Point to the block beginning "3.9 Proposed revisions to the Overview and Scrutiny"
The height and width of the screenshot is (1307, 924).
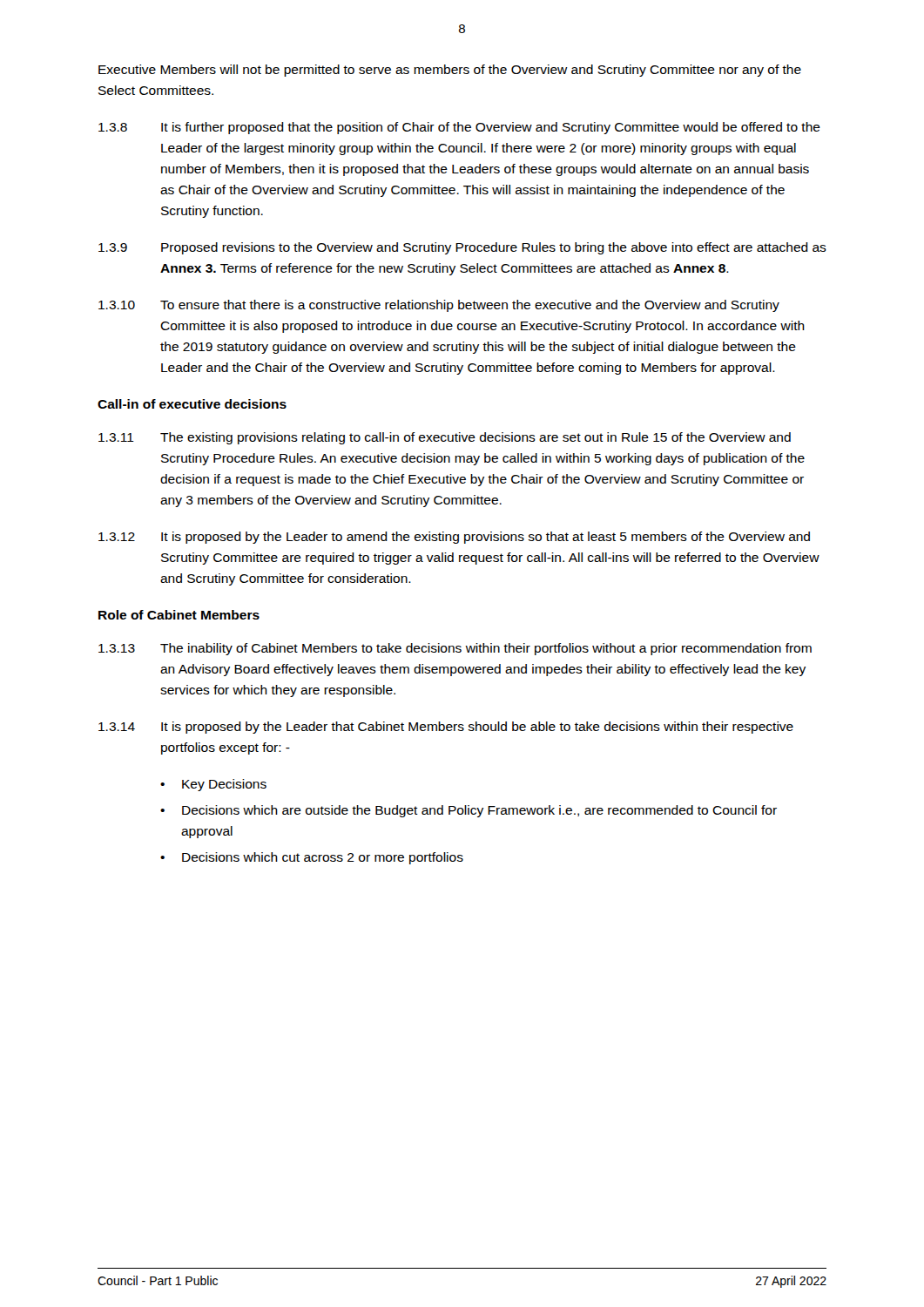[462, 258]
